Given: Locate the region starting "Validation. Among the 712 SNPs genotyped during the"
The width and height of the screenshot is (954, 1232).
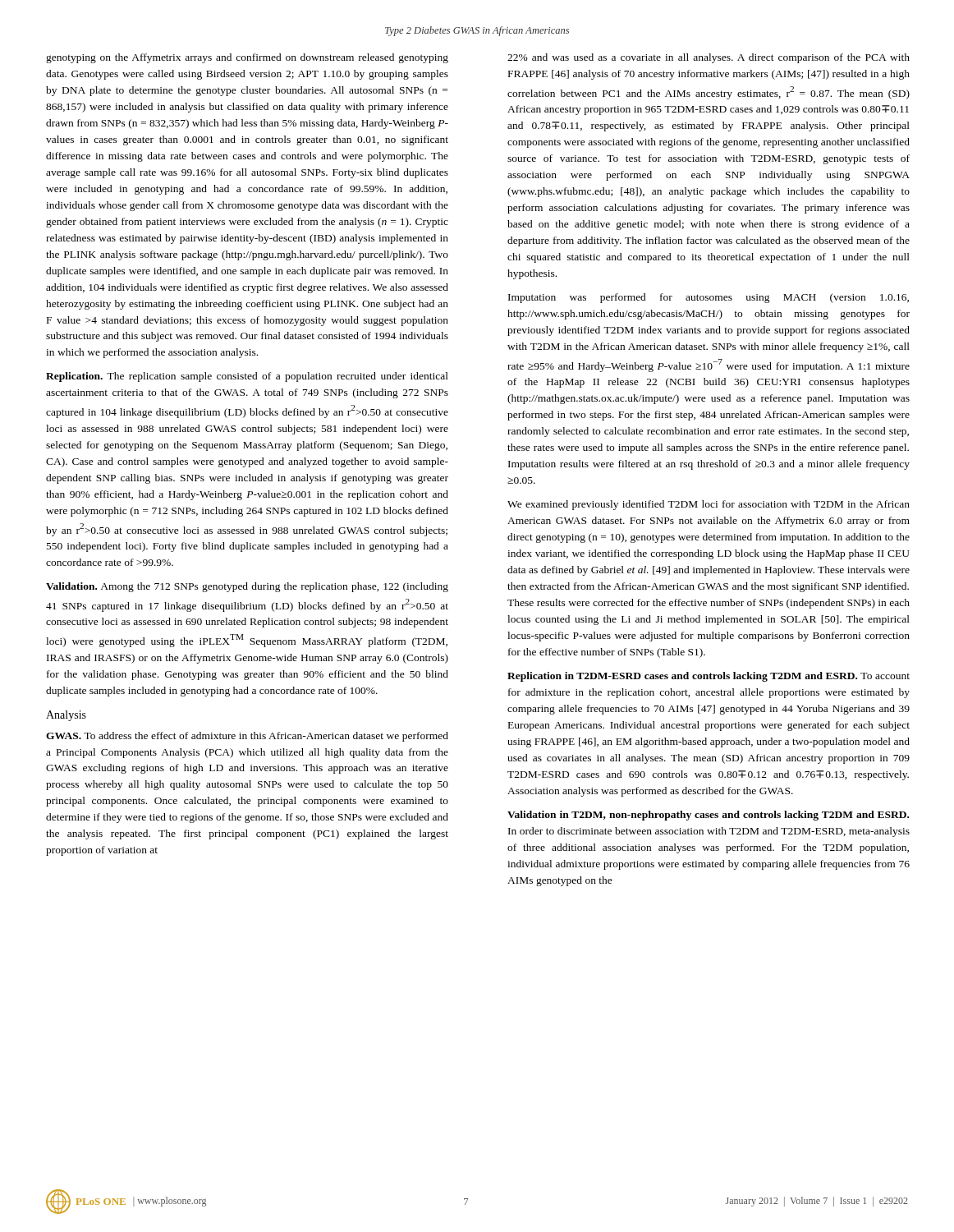Looking at the screenshot, I should click(247, 639).
